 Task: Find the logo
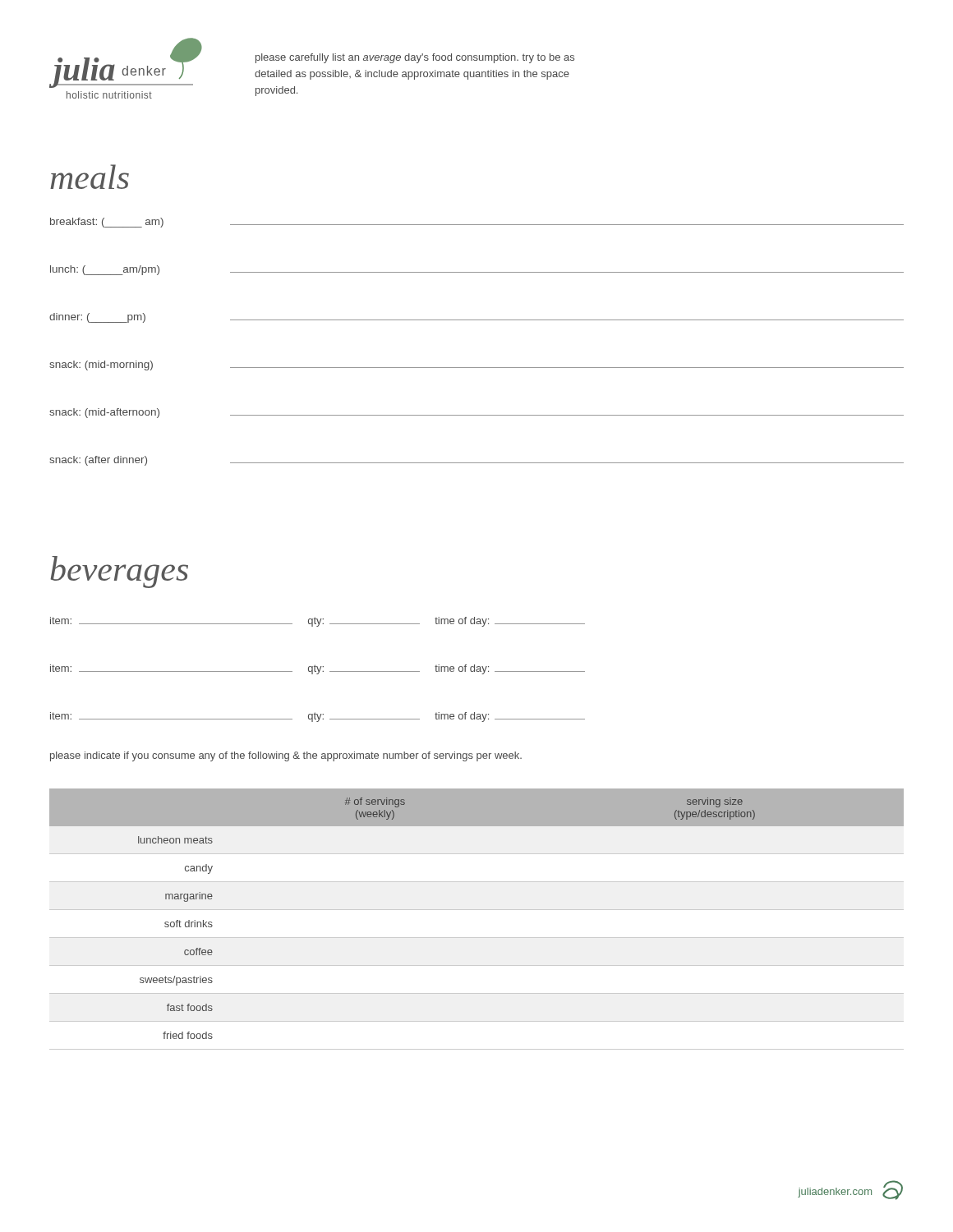[x=140, y=78]
